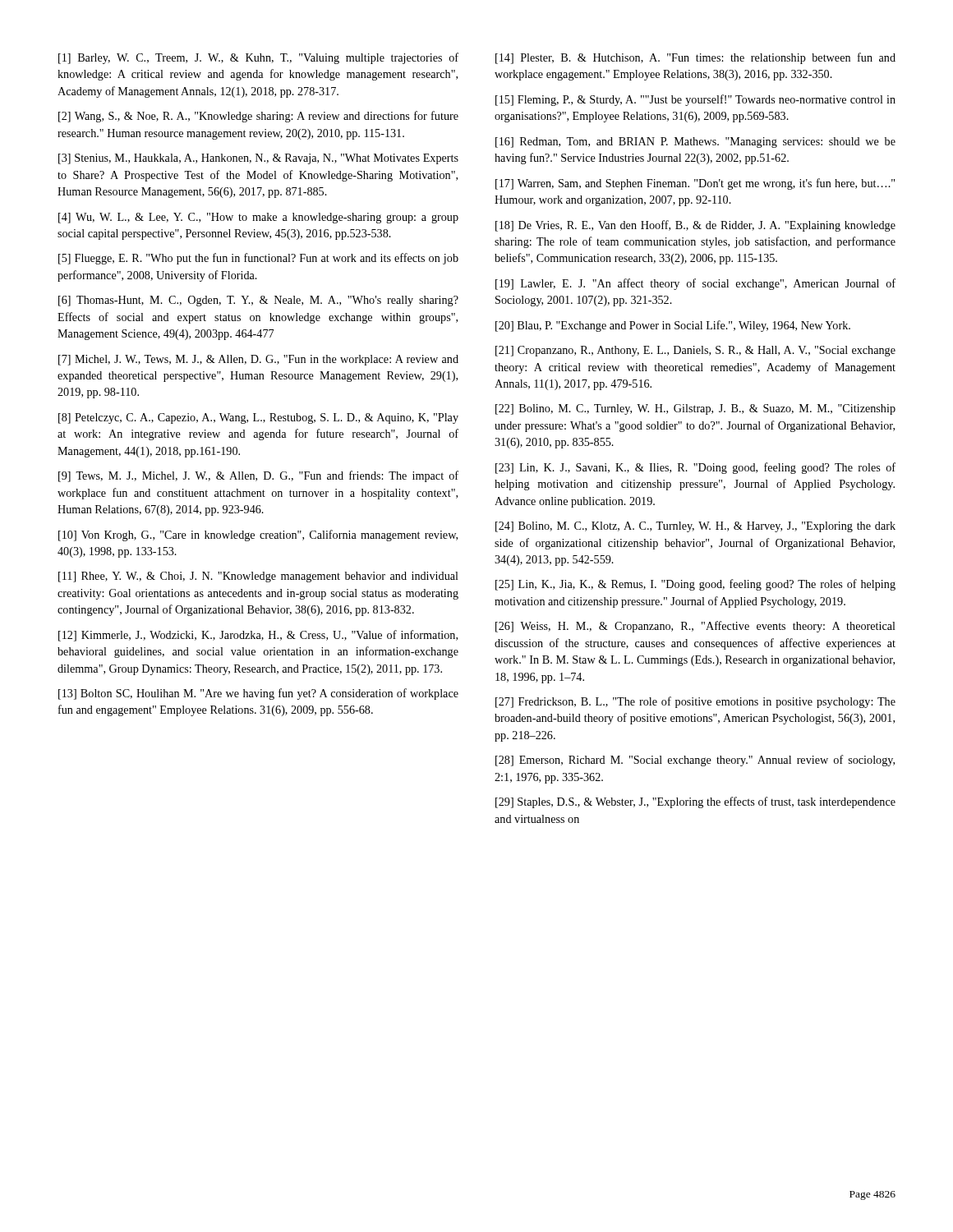Locate the passage starting "[13] Bolton SC, Houlihan M. "Are"
Viewport: 953px width, 1232px height.
pos(258,702)
